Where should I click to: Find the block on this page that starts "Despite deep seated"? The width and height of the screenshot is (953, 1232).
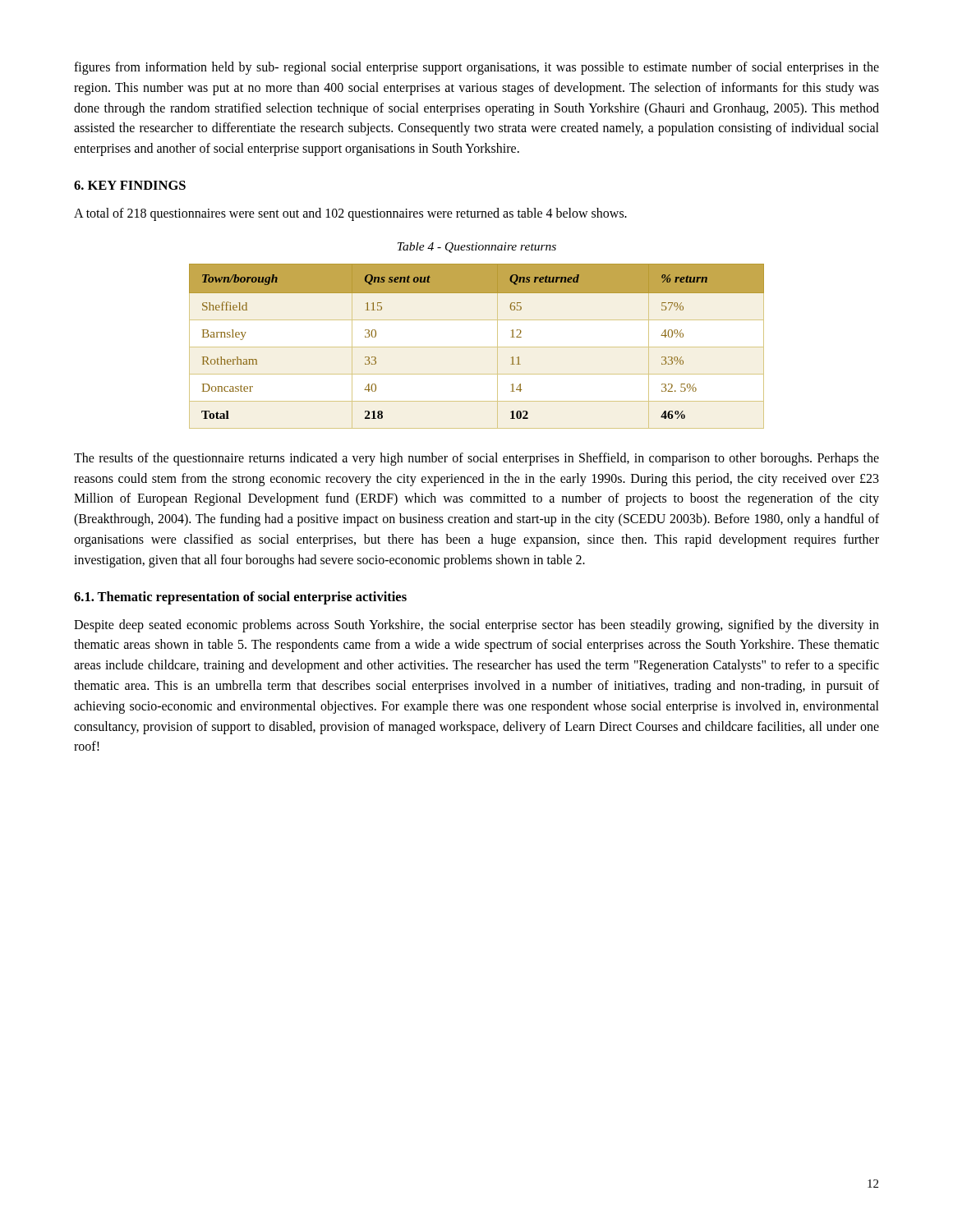pos(476,685)
